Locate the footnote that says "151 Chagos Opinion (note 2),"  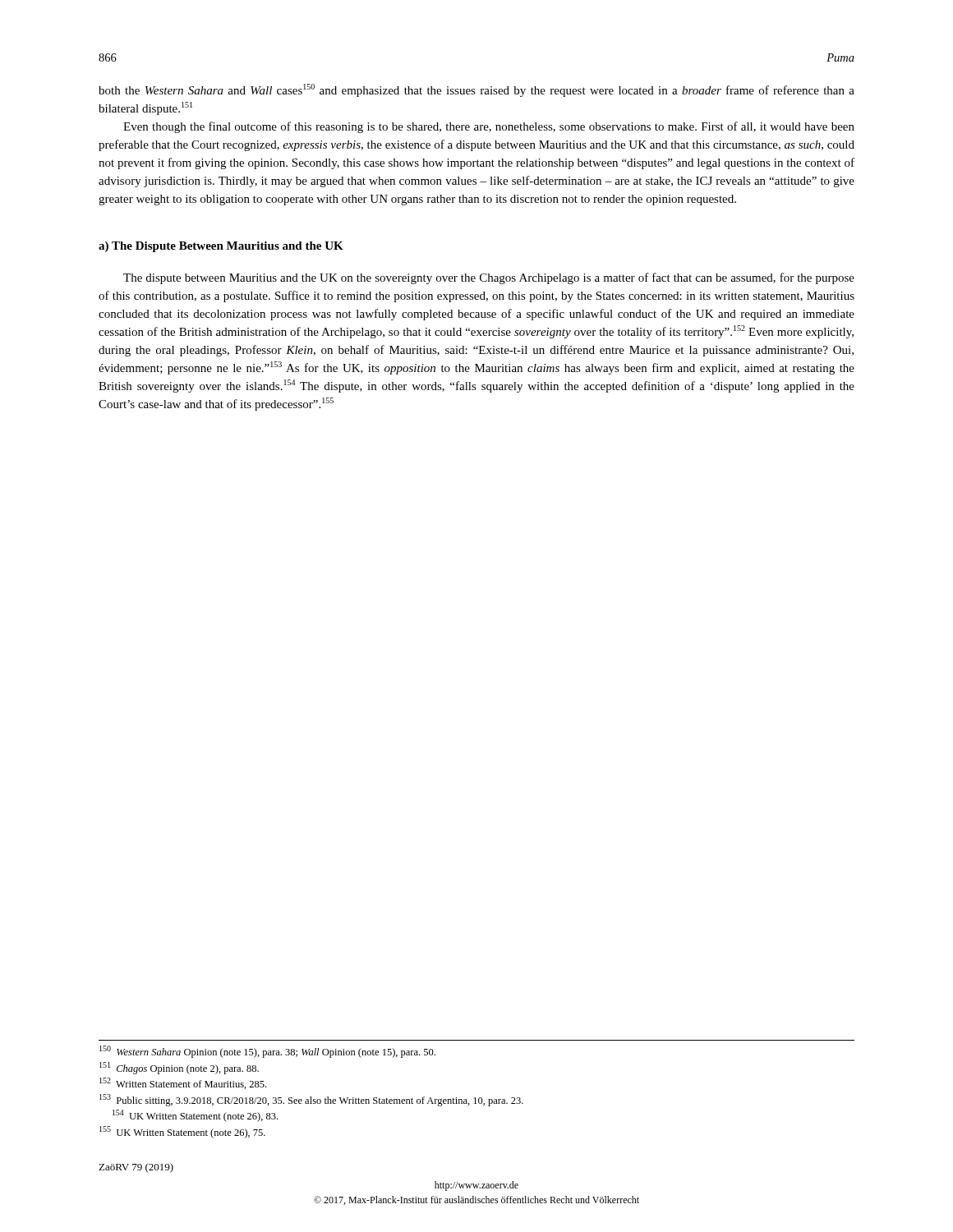pyautogui.click(x=179, y=1068)
